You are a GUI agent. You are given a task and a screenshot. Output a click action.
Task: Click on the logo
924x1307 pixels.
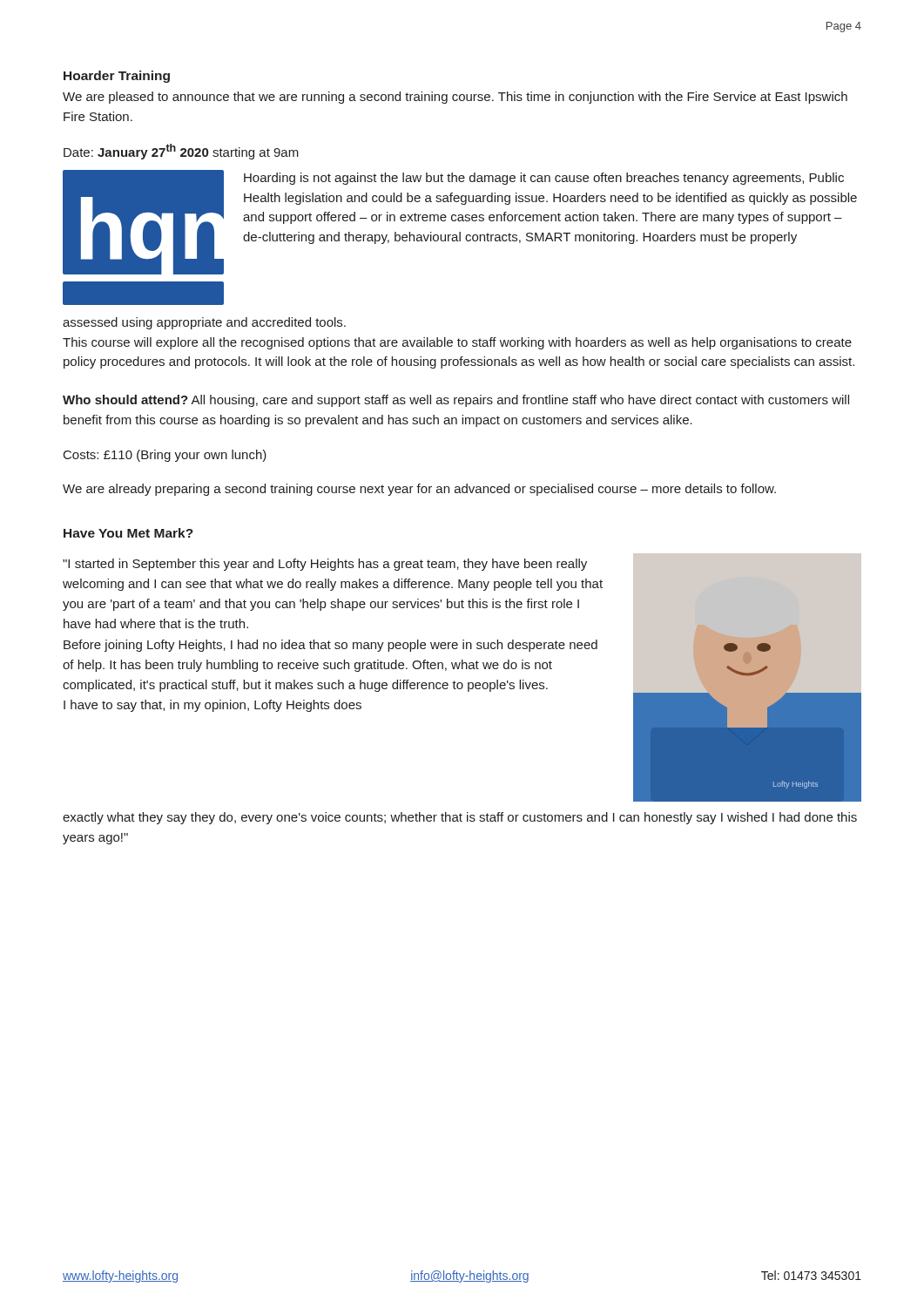143,239
